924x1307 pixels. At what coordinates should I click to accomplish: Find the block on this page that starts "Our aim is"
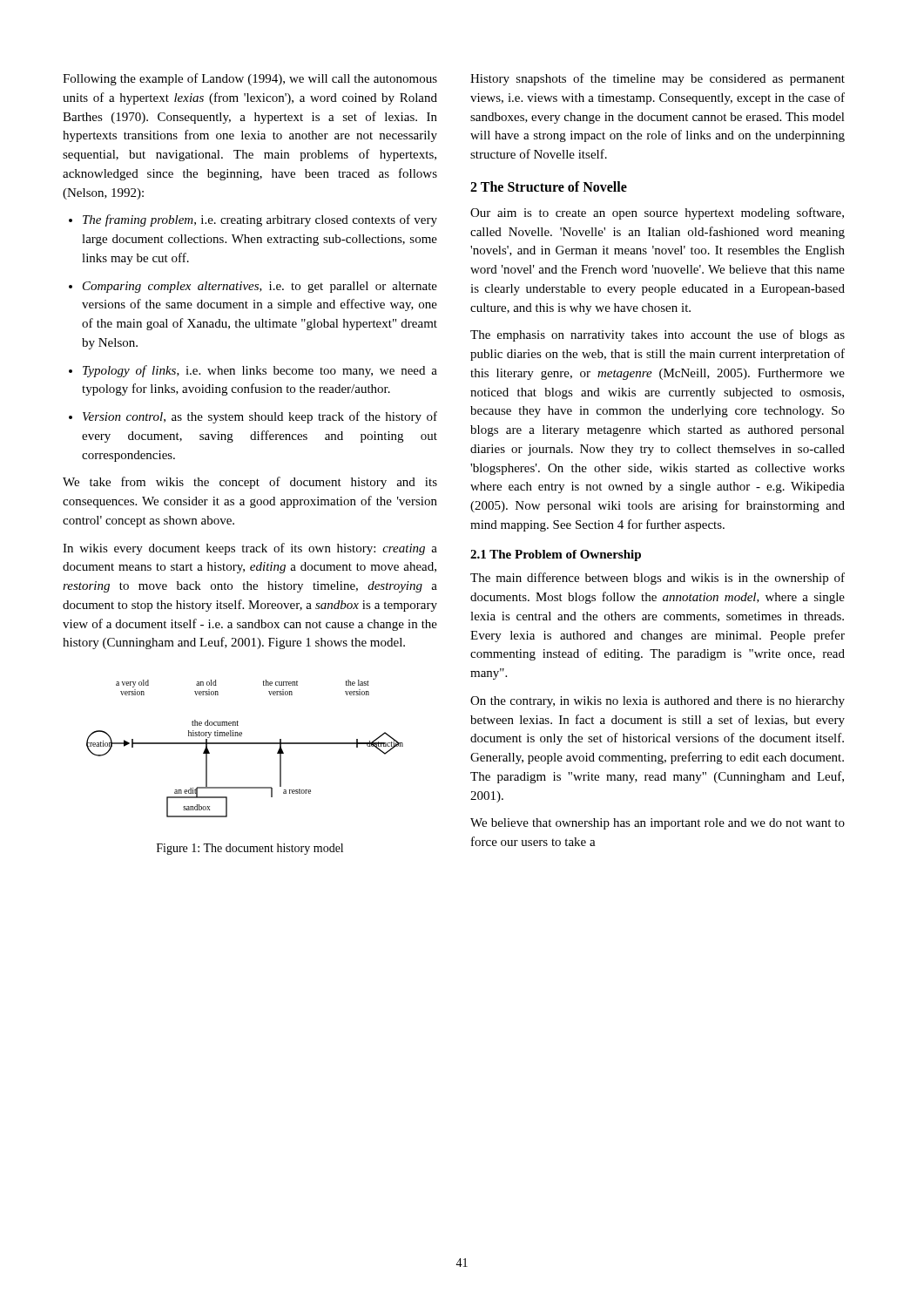point(658,369)
